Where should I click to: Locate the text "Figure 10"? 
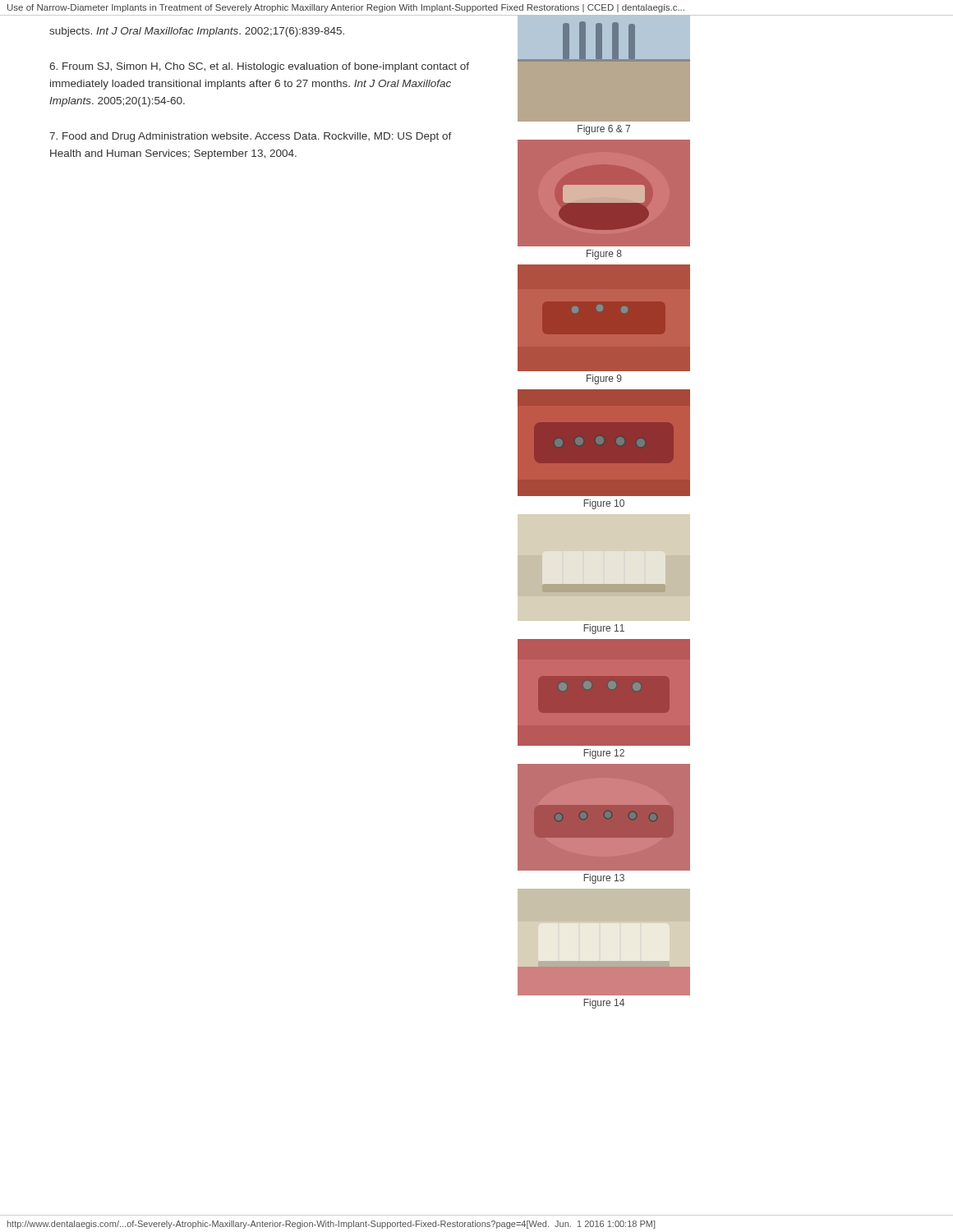[604, 503]
